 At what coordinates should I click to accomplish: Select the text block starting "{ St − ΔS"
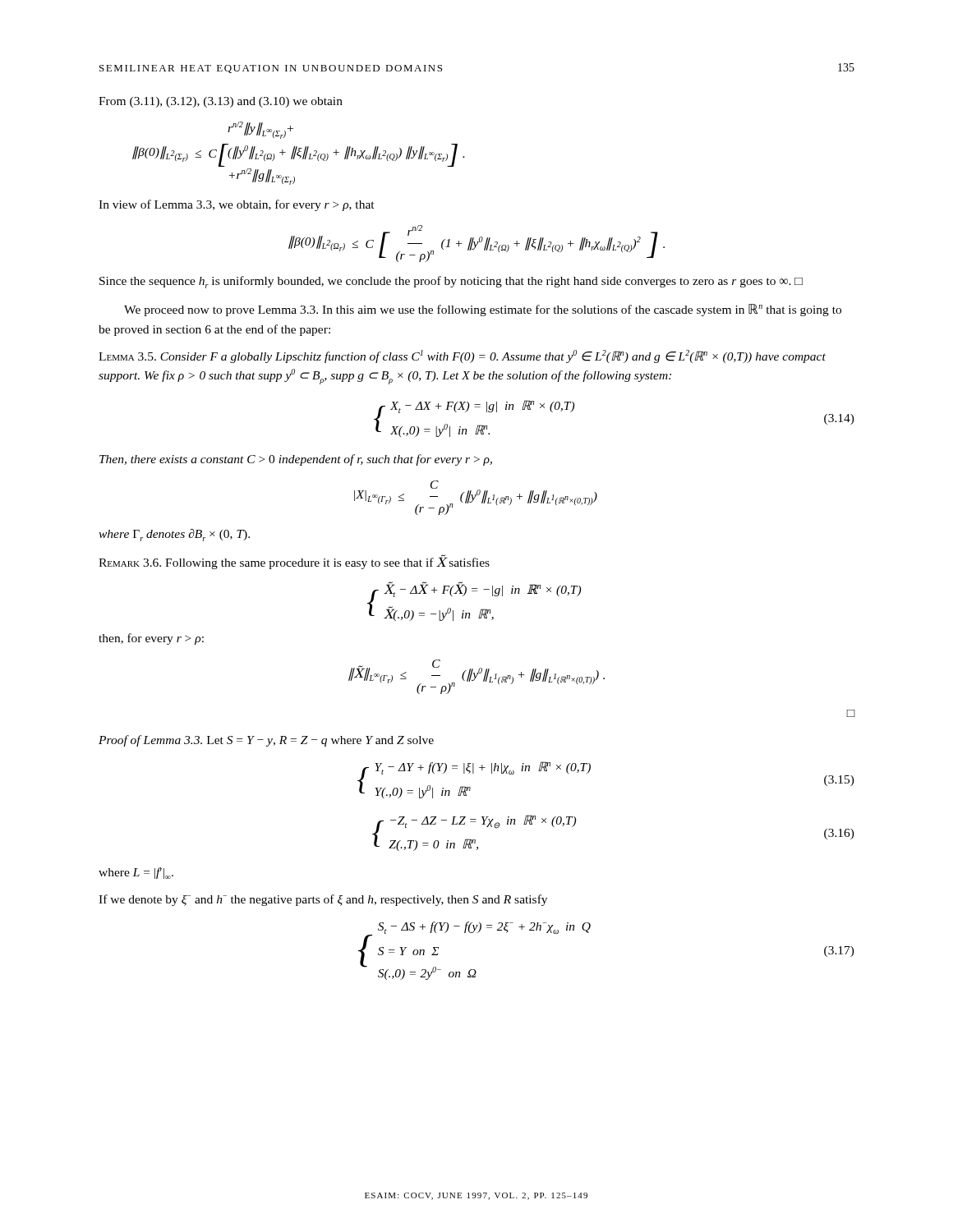(x=606, y=950)
